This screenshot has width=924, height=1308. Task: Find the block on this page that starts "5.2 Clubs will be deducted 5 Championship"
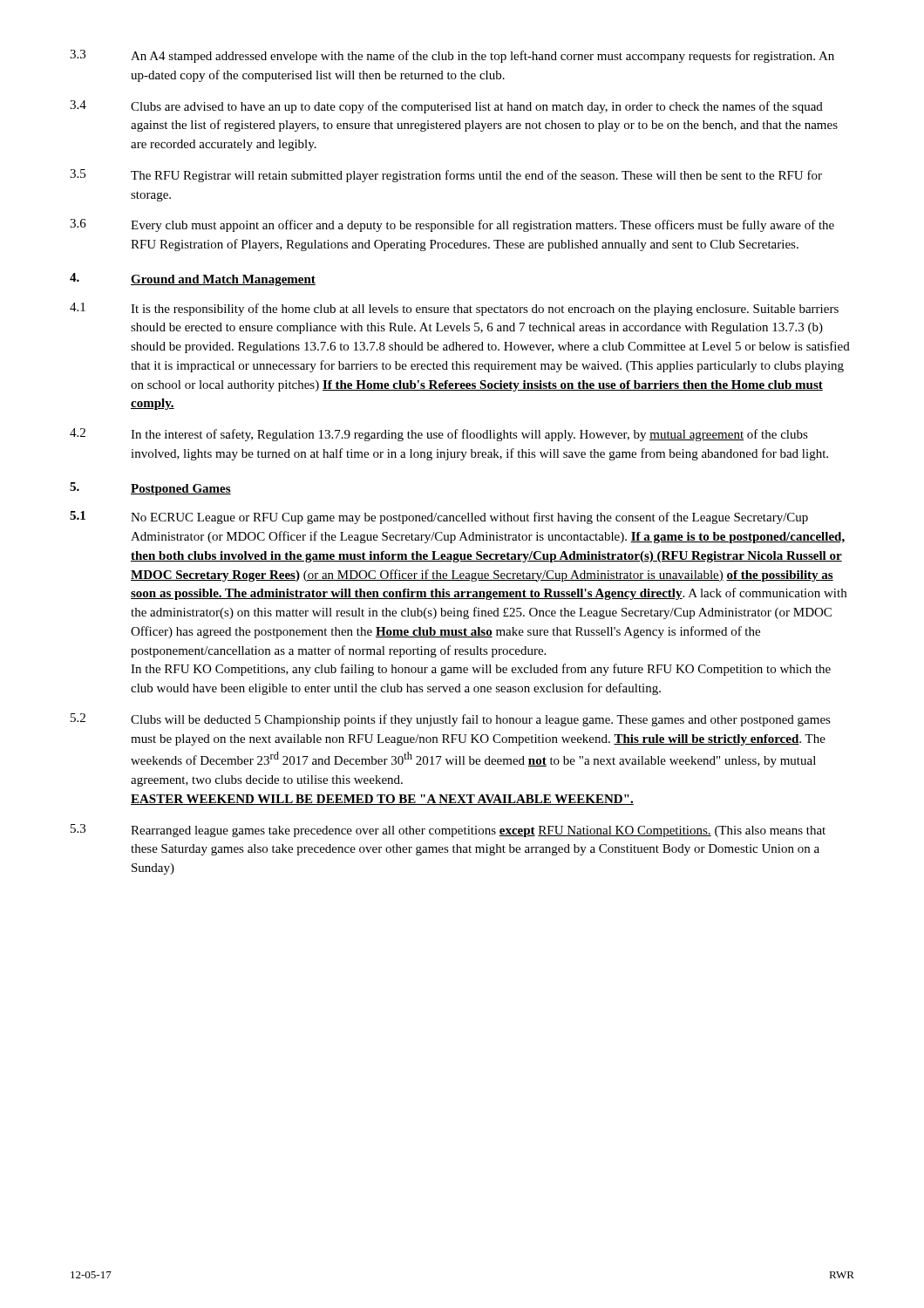462,760
